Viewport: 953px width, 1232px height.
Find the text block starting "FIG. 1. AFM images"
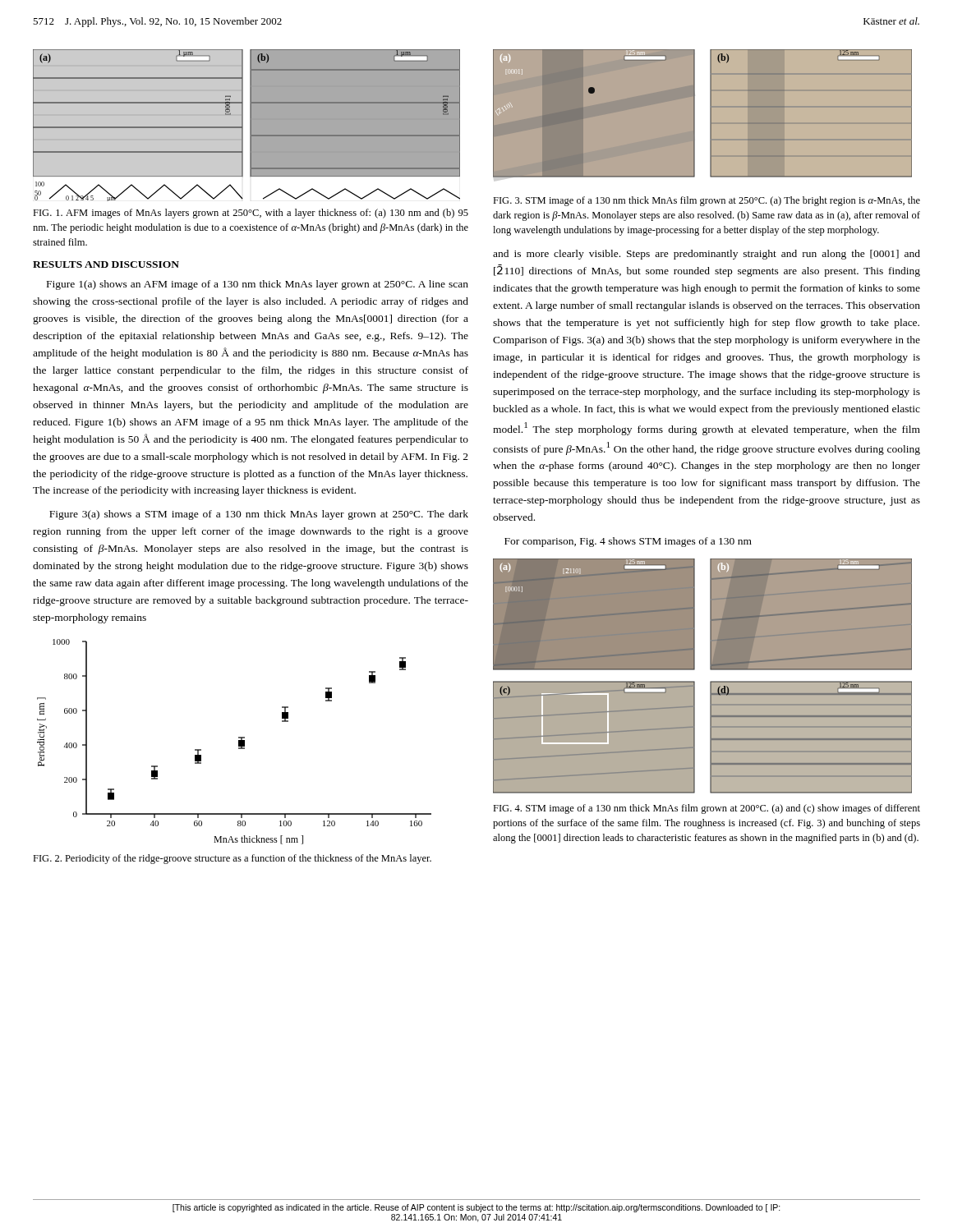click(x=251, y=228)
